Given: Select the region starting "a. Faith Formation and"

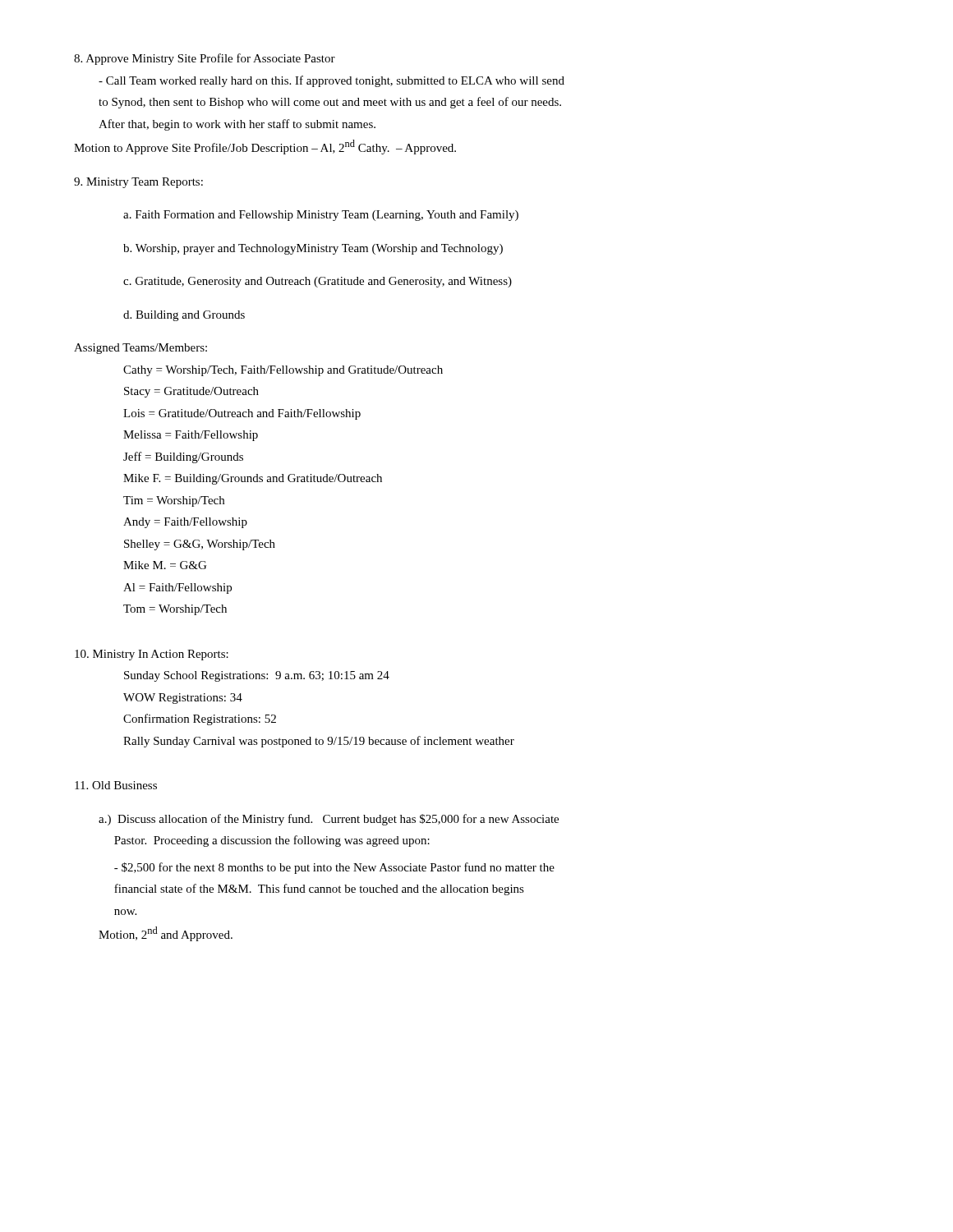Looking at the screenshot, I should 501,215.
